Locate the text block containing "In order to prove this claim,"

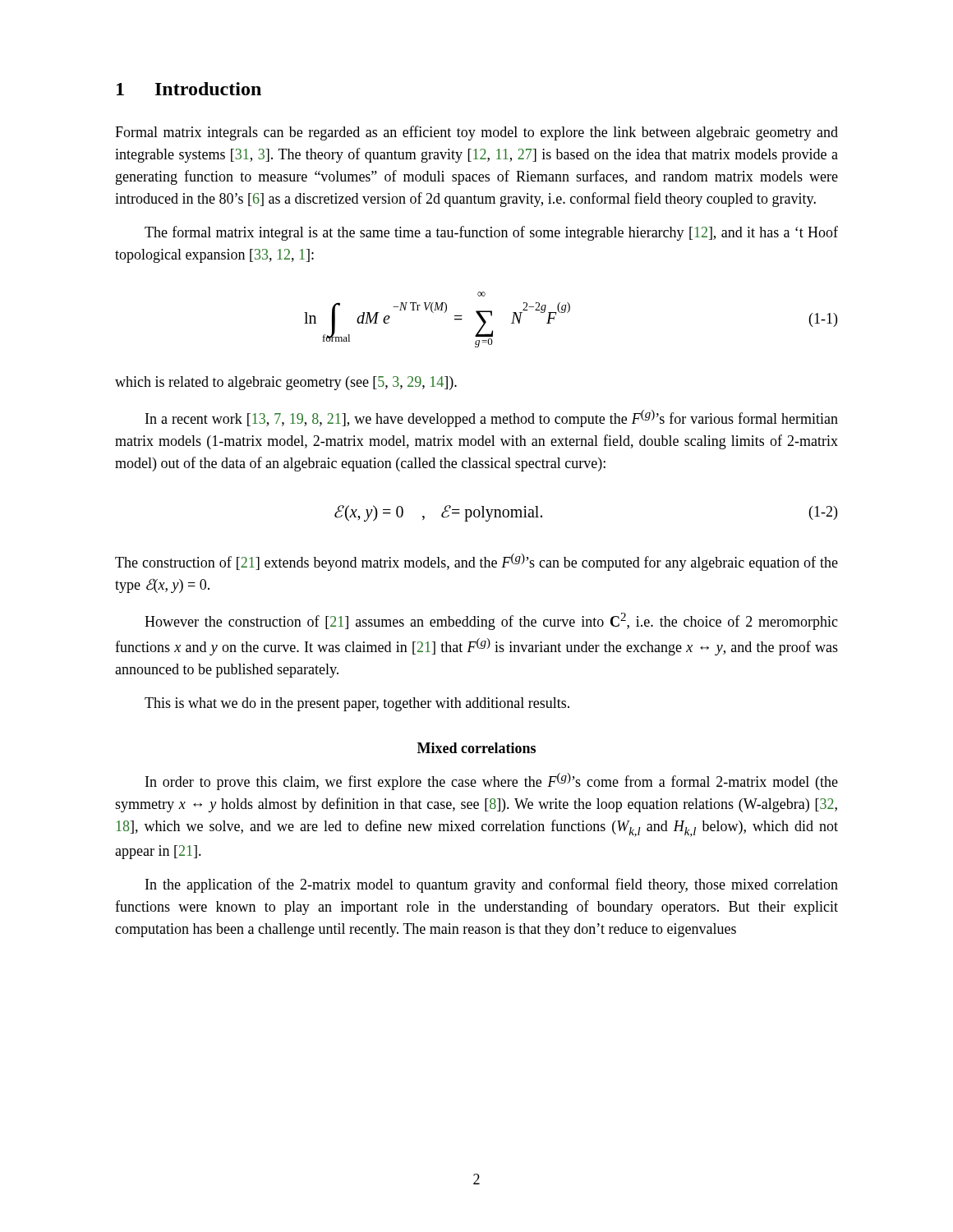coord(476,815)
